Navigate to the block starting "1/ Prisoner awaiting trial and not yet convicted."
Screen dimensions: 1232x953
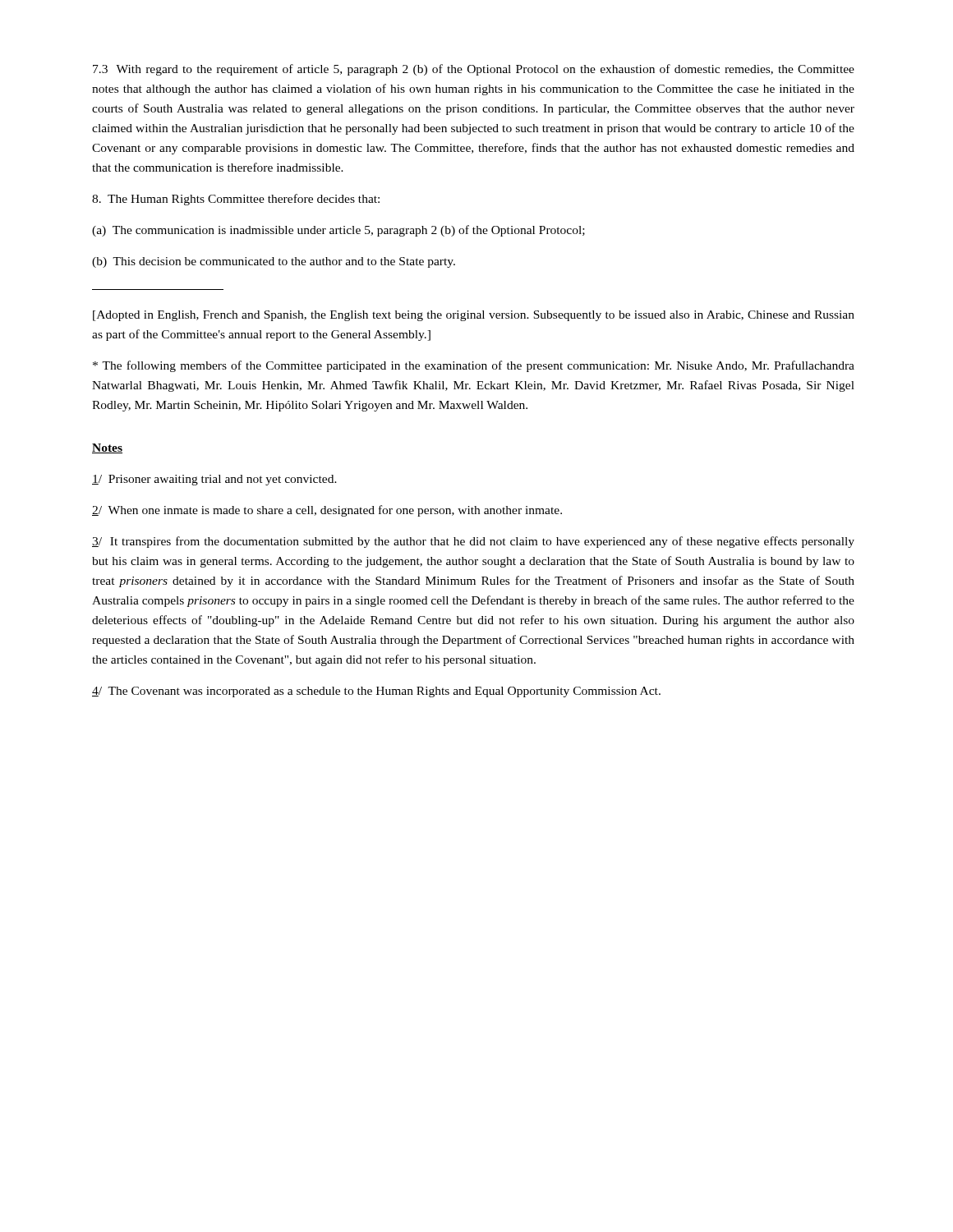(x=215, y=479)
